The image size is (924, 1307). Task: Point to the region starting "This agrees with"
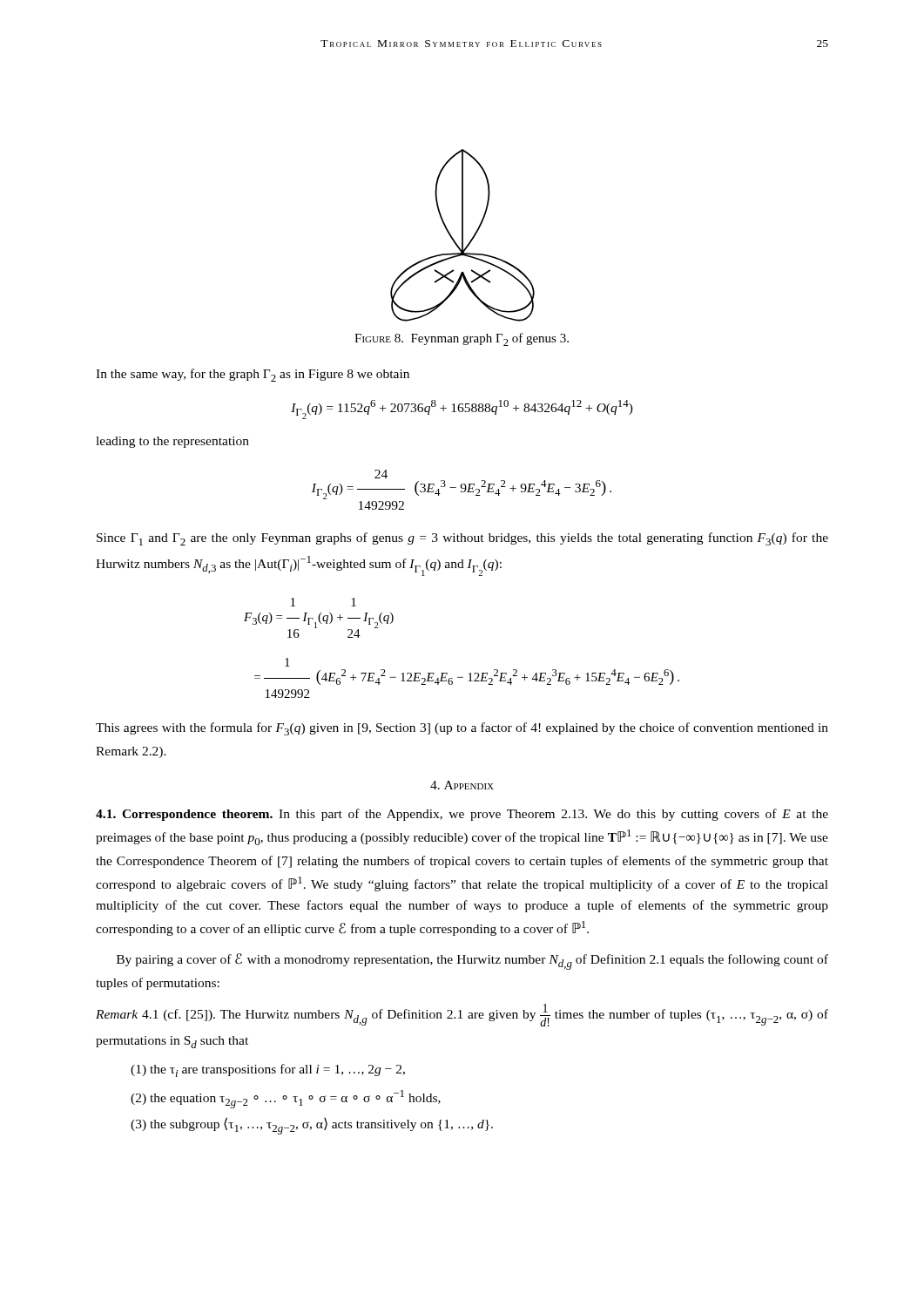coord(462,739)
